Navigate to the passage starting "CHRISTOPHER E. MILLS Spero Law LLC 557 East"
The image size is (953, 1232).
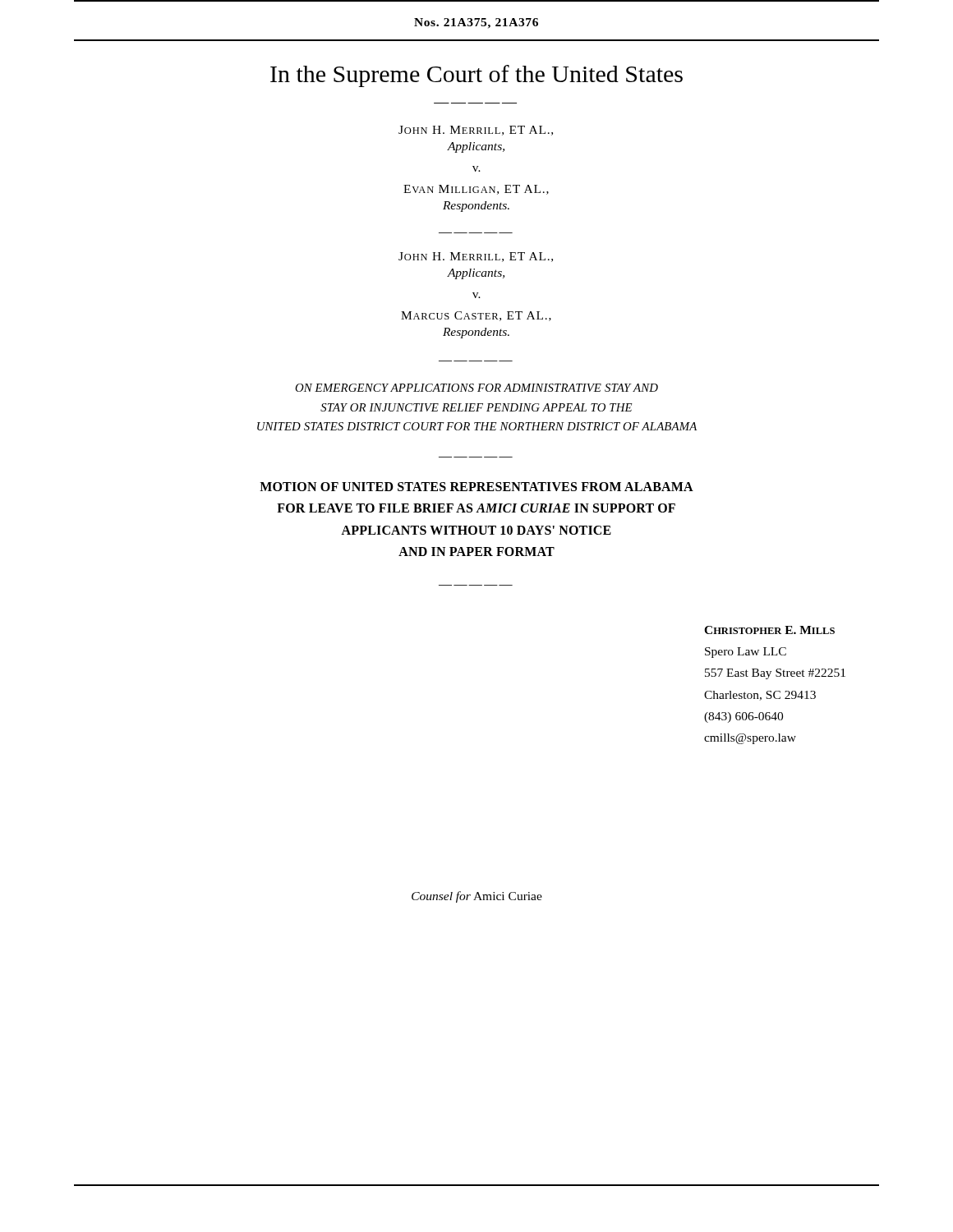pos(775,683)
